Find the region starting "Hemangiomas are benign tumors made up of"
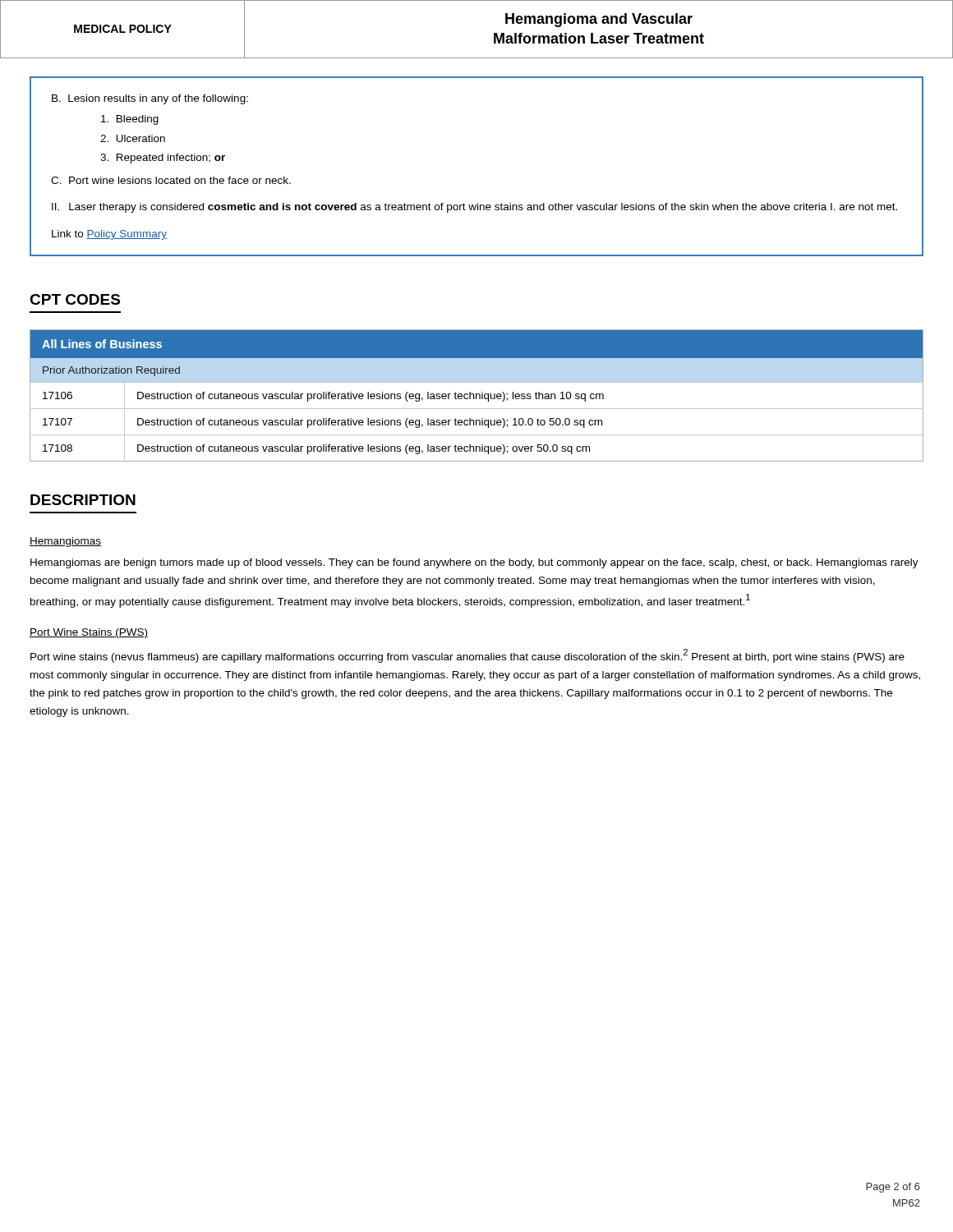Viewport: 953px width, 1232px height. (474, 582)
